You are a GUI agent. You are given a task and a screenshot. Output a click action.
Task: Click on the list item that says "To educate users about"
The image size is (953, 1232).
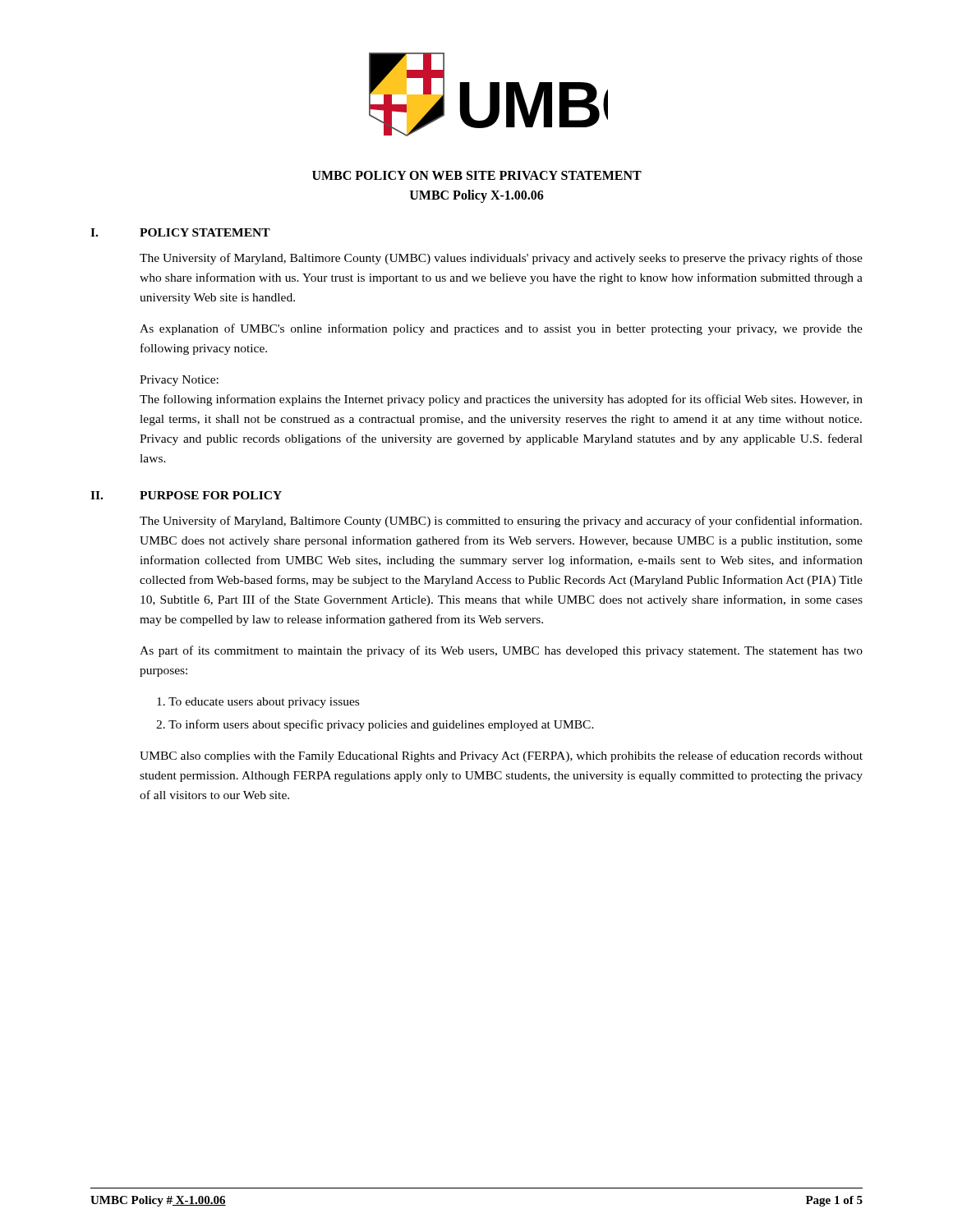click(258, 701)
